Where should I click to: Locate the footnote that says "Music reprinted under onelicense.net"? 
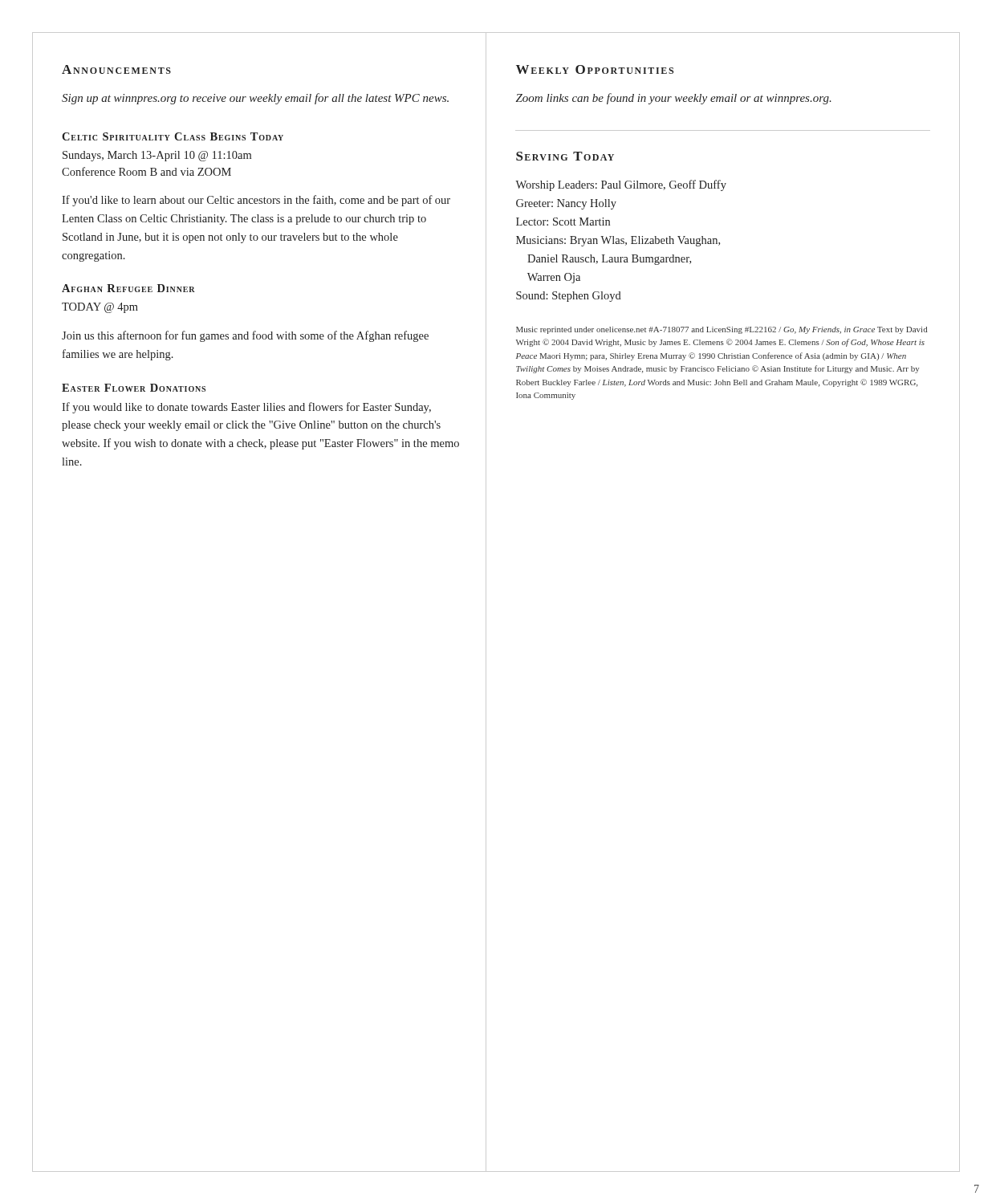[723, 362]
